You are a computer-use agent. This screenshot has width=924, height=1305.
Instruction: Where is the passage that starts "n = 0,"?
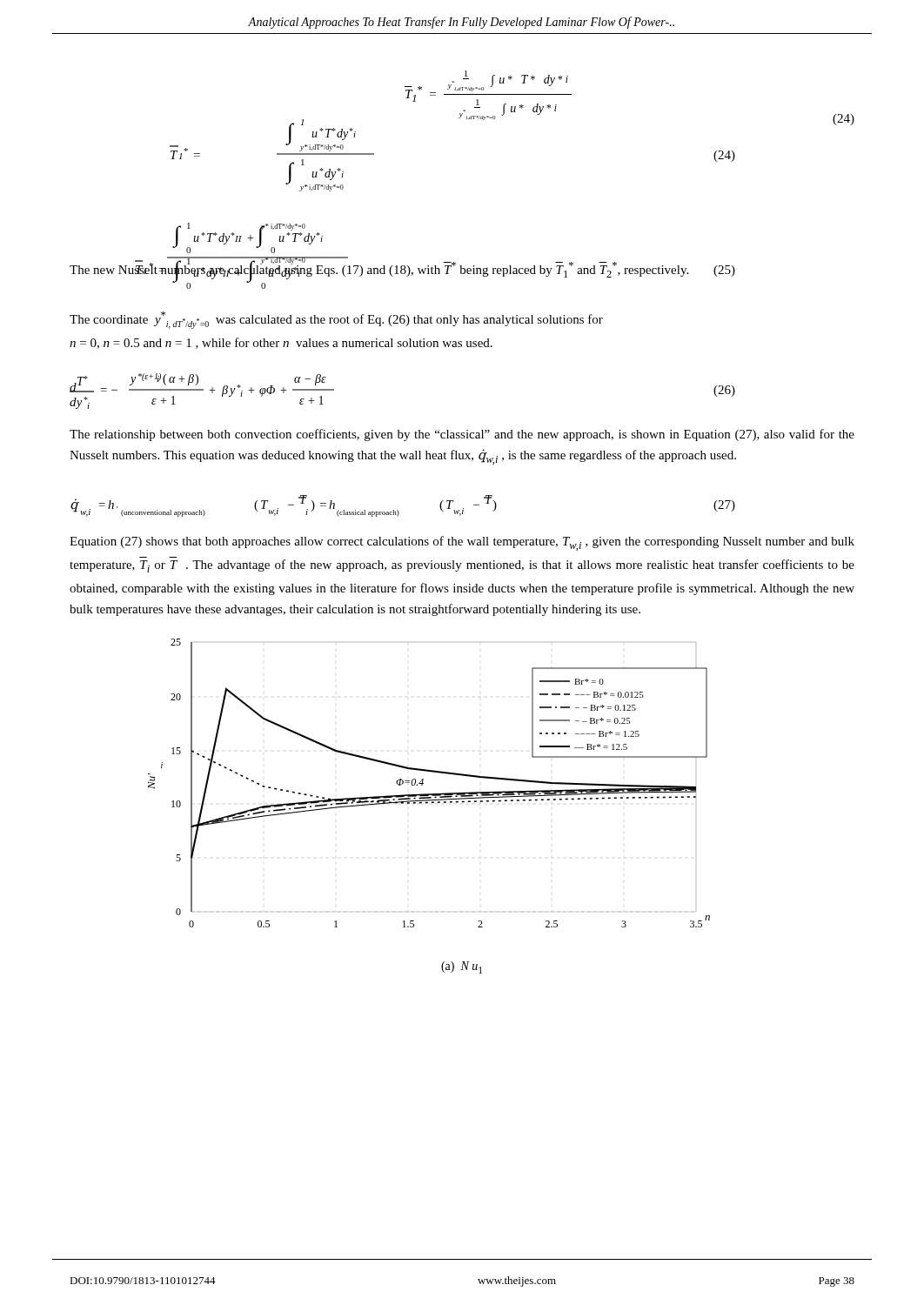(281, 343)
